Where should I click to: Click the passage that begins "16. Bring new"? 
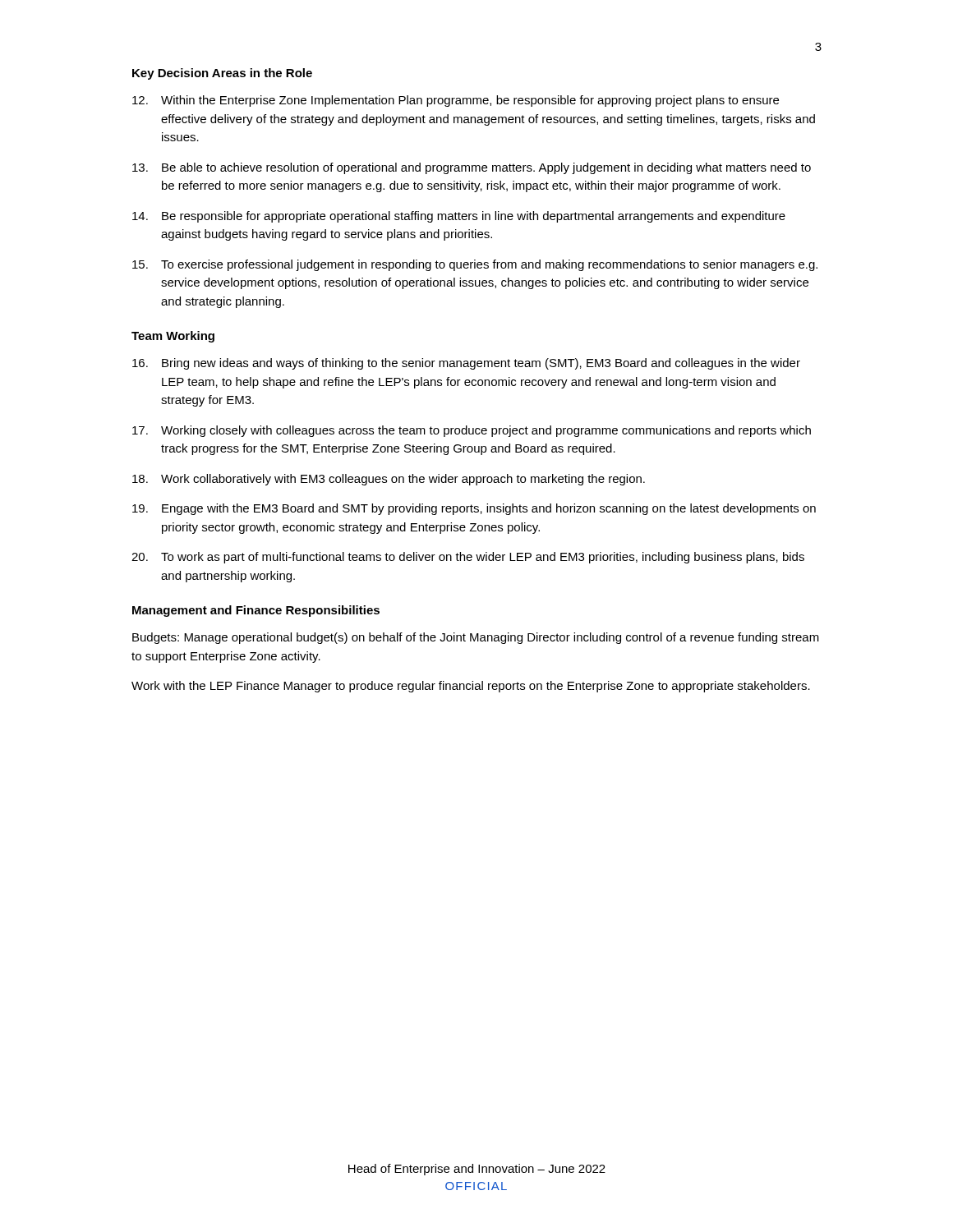[x=476, y=382]
